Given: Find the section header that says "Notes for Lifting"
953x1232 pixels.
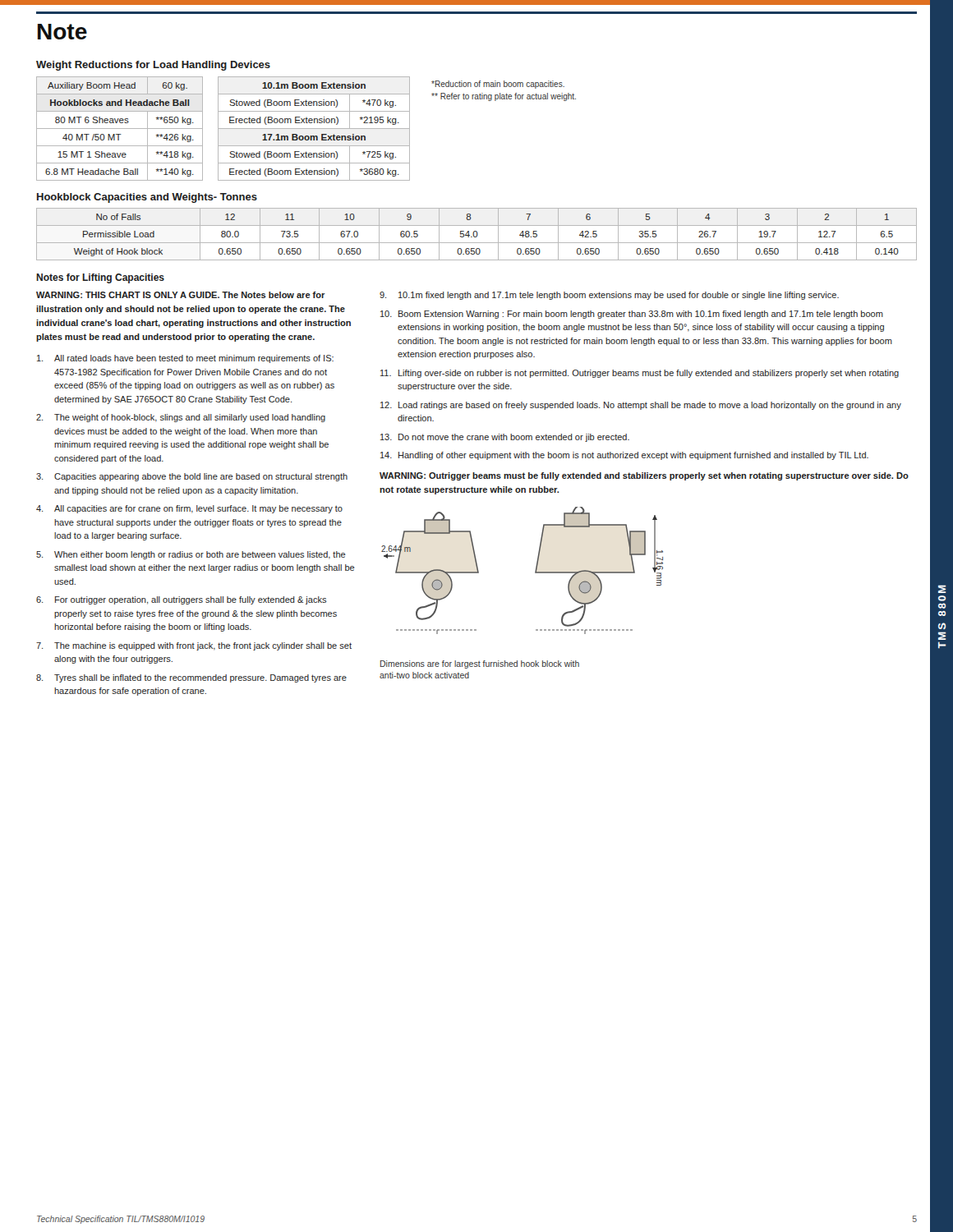Looking at the screenshot, I should tap(100, 278).
